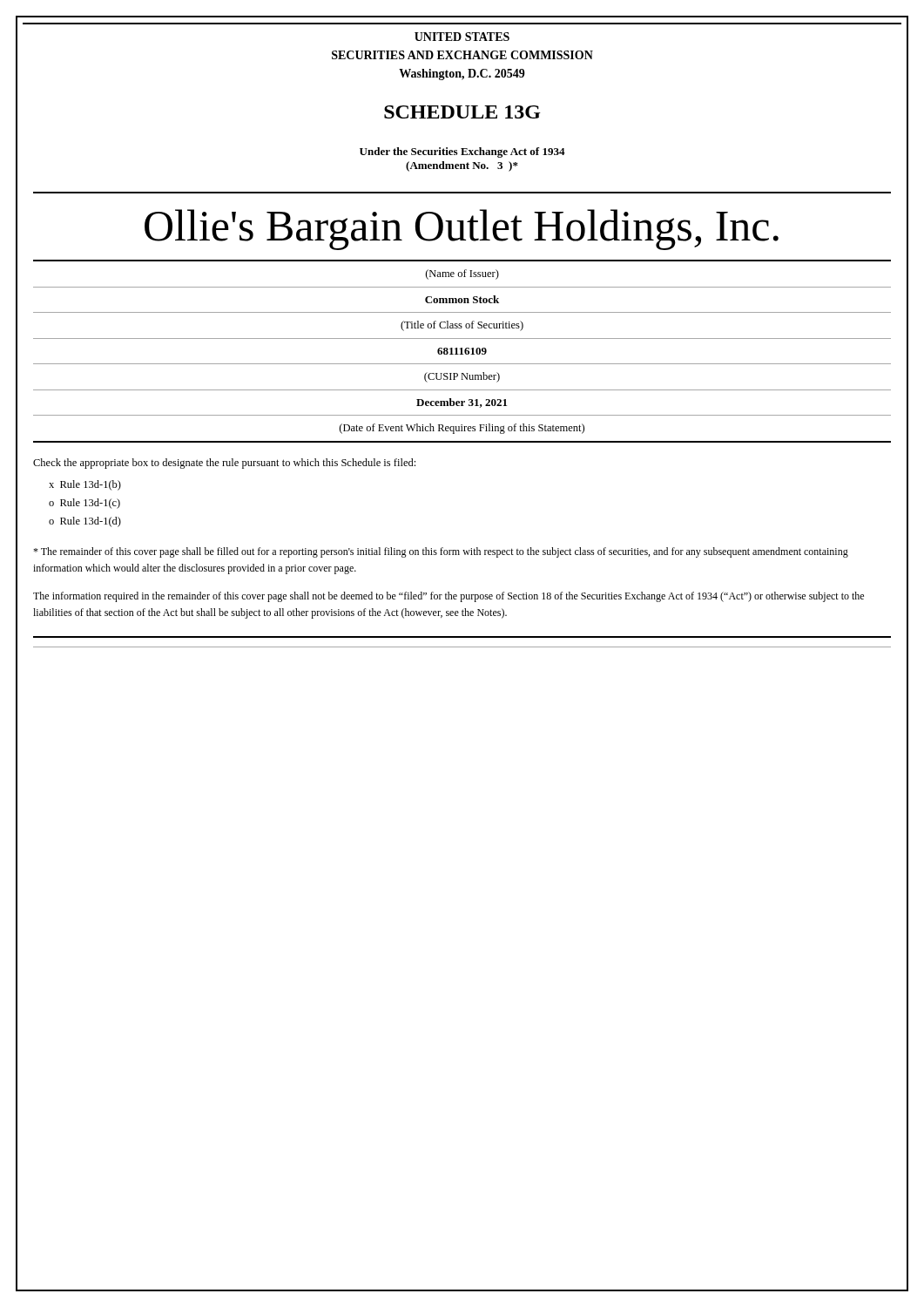Point to the block beginning "Under the Securities Exchange Act of"
Viewport: 924px width, 1307px height.
(x=462, y=158)
